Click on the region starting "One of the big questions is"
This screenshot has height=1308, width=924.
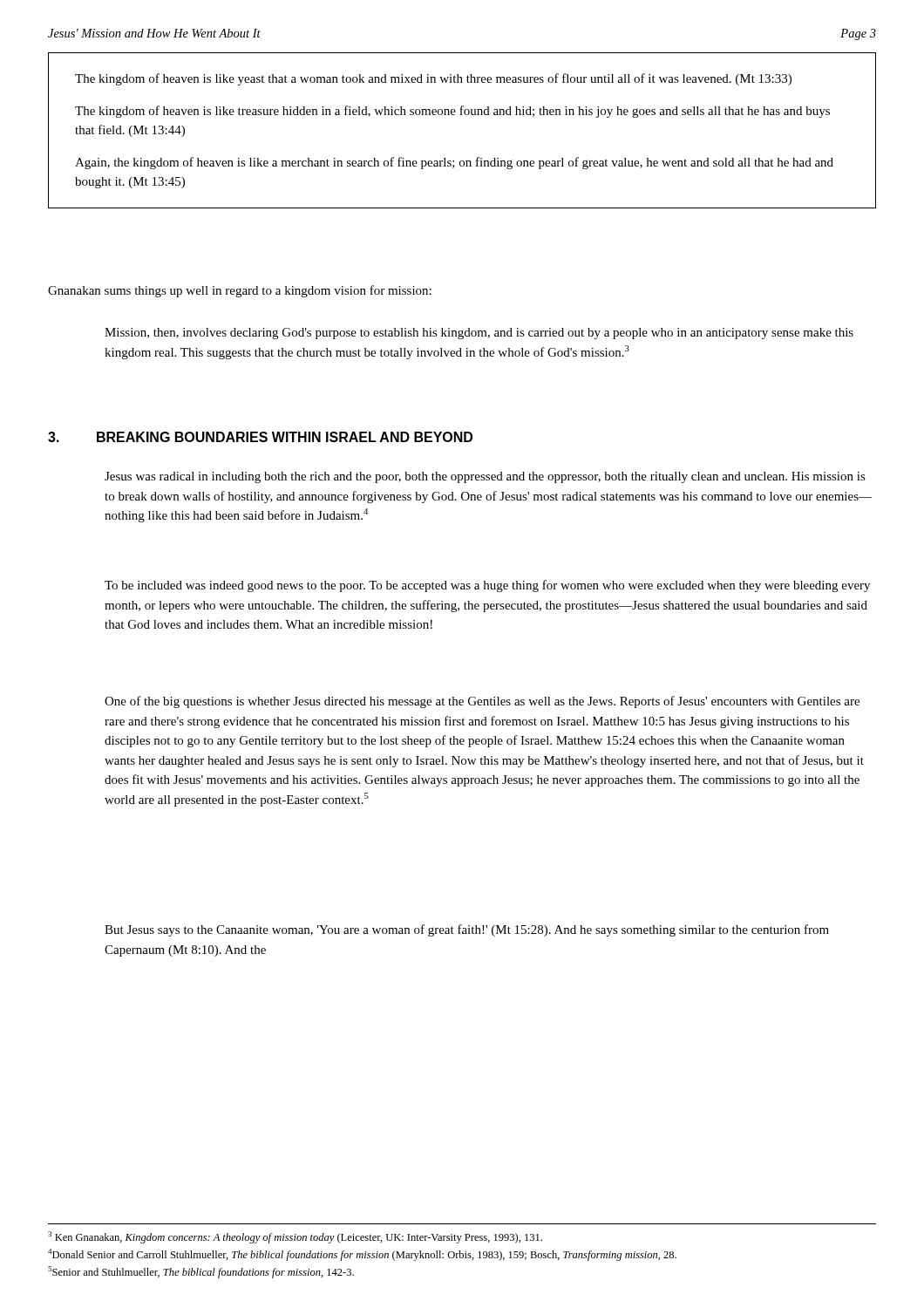(484, 750)
